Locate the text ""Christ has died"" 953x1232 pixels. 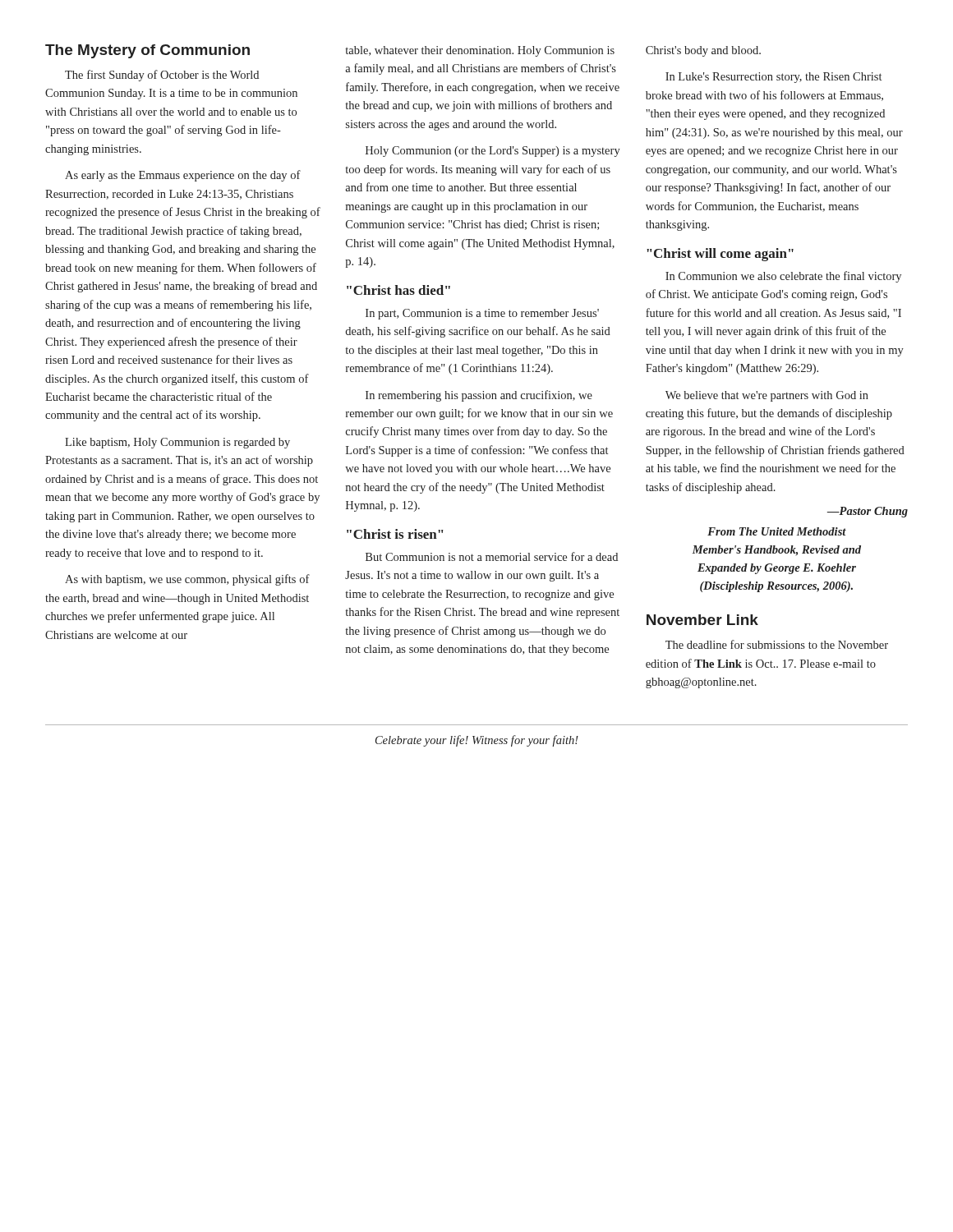click(398, 290)
